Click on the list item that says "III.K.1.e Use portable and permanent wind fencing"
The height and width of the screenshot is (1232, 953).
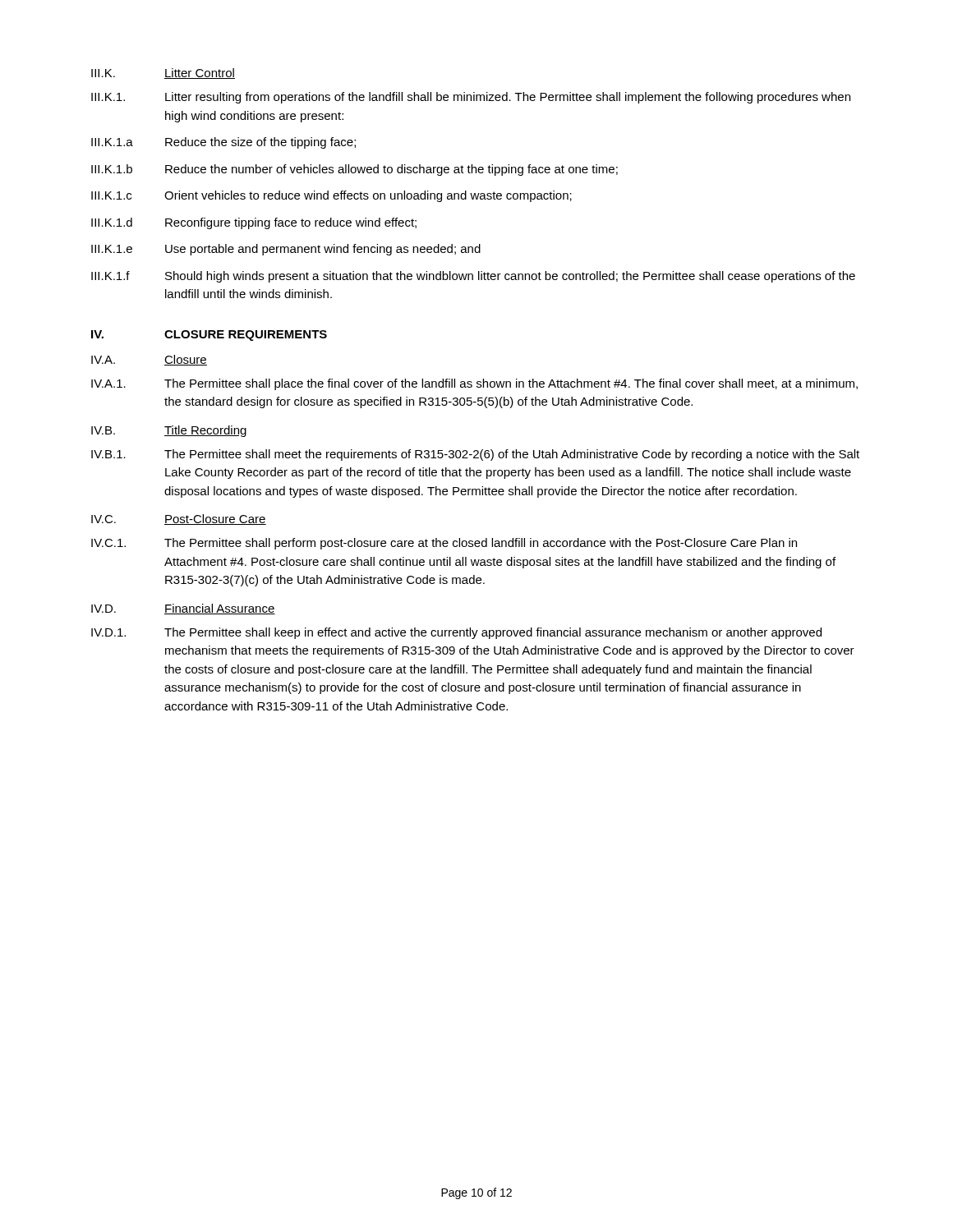click(x=476, y=249)
